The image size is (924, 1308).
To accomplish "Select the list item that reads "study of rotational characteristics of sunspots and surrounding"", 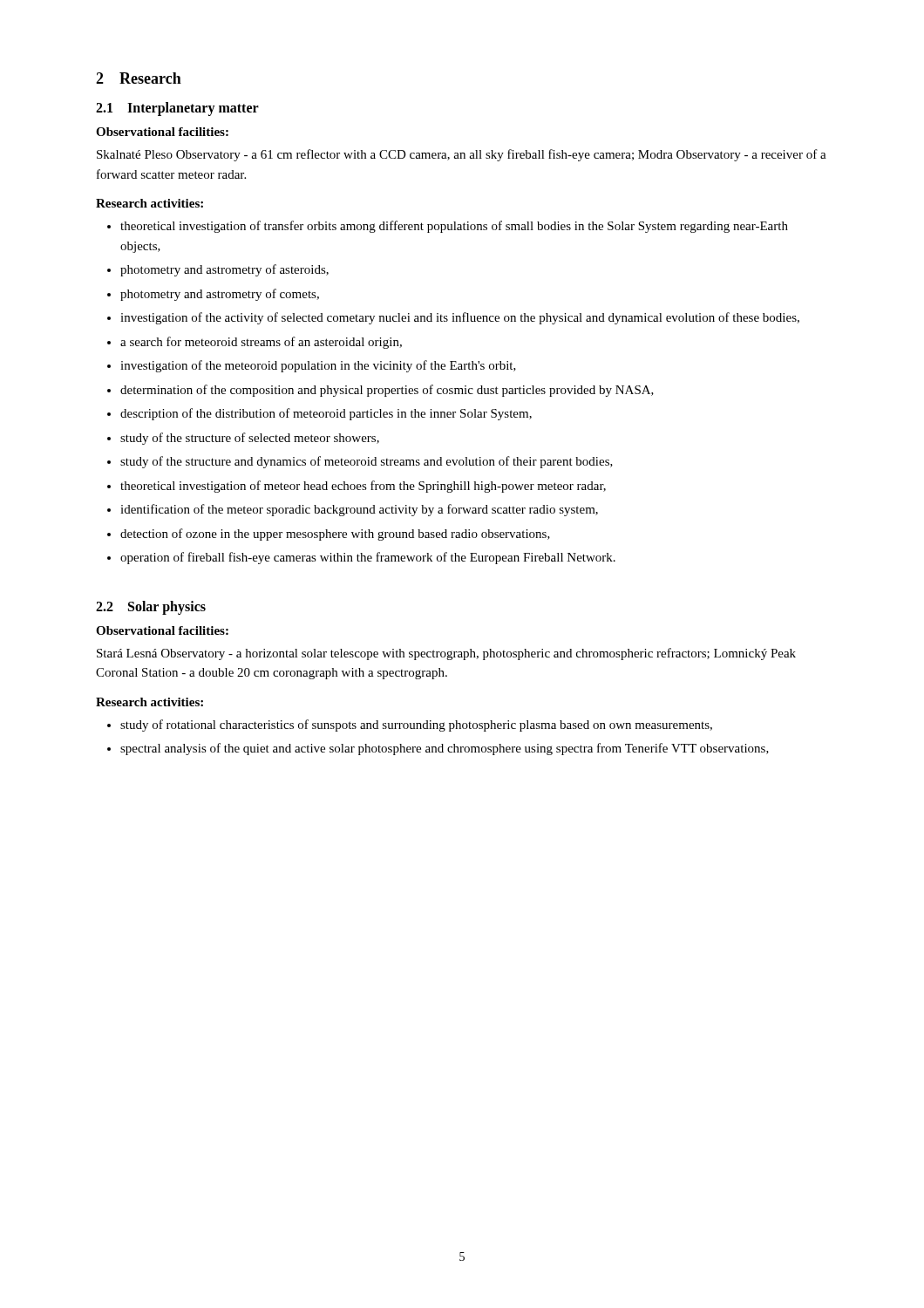I will point(417,724).
